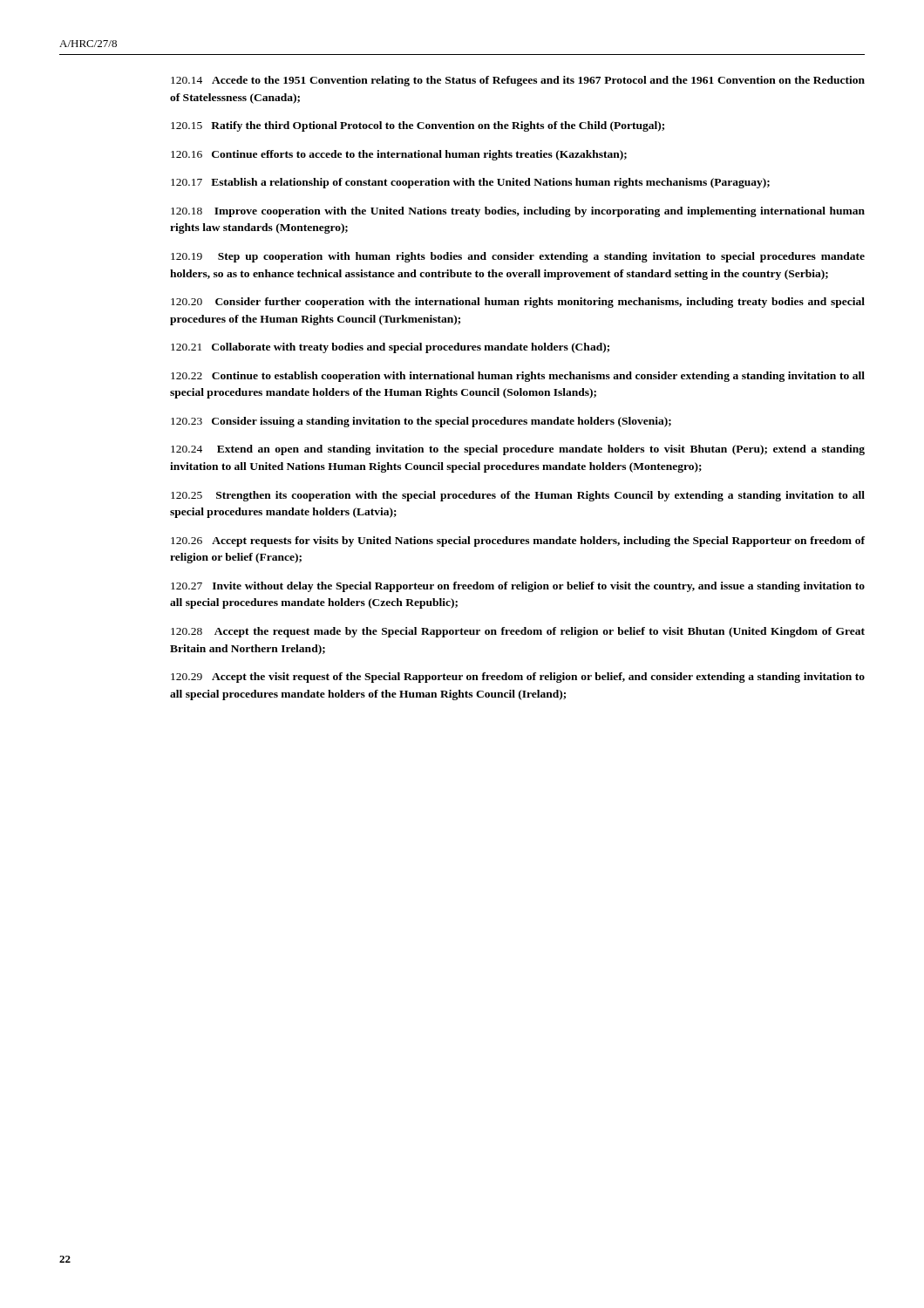The image size is (924, 1308).
Task: Select the list item with the text "120.20 Consider further cooperation with the international"
Action: coord(517,310)
